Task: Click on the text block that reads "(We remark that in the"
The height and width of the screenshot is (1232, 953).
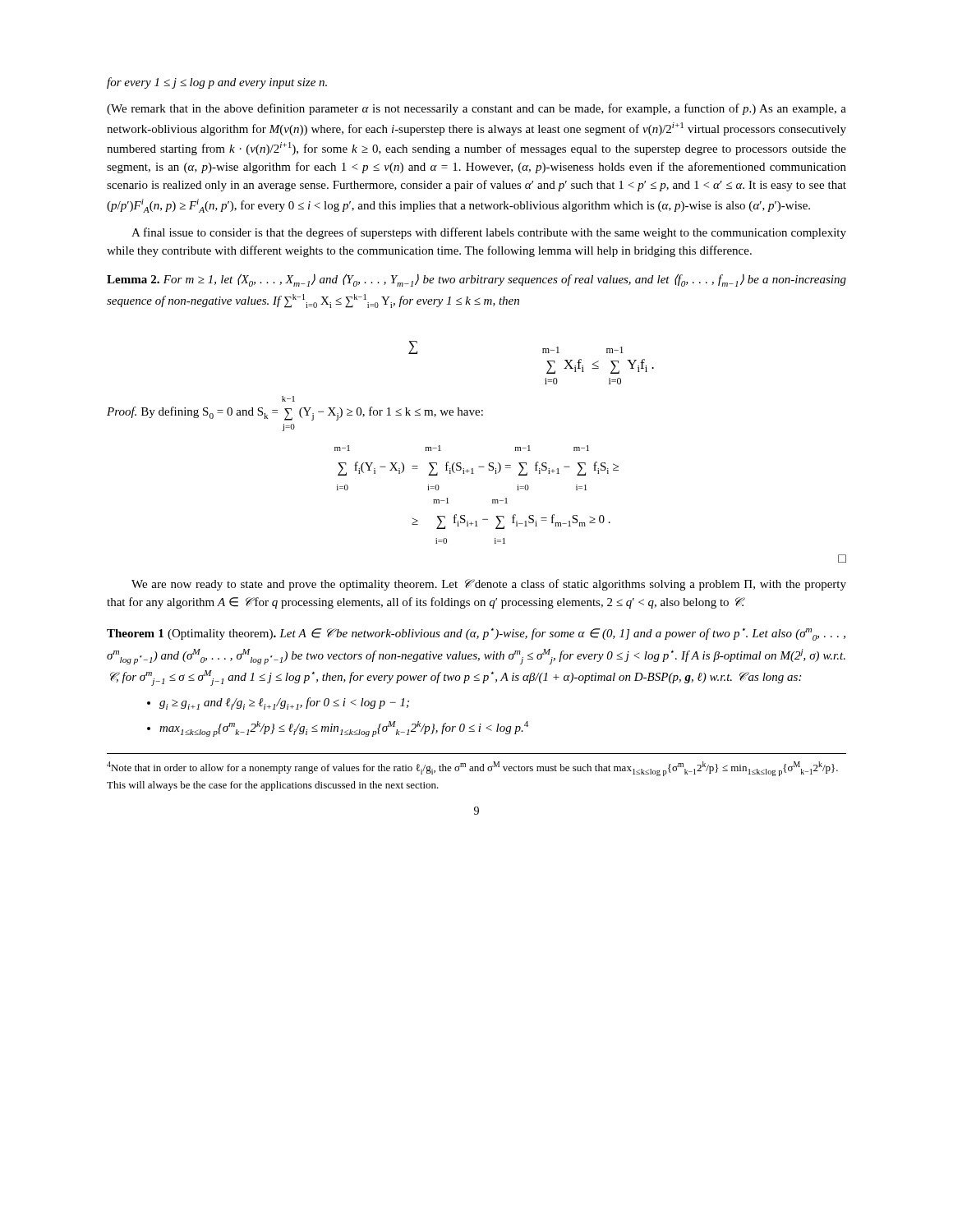Action: pyautogui.click(x=476, y=158)
